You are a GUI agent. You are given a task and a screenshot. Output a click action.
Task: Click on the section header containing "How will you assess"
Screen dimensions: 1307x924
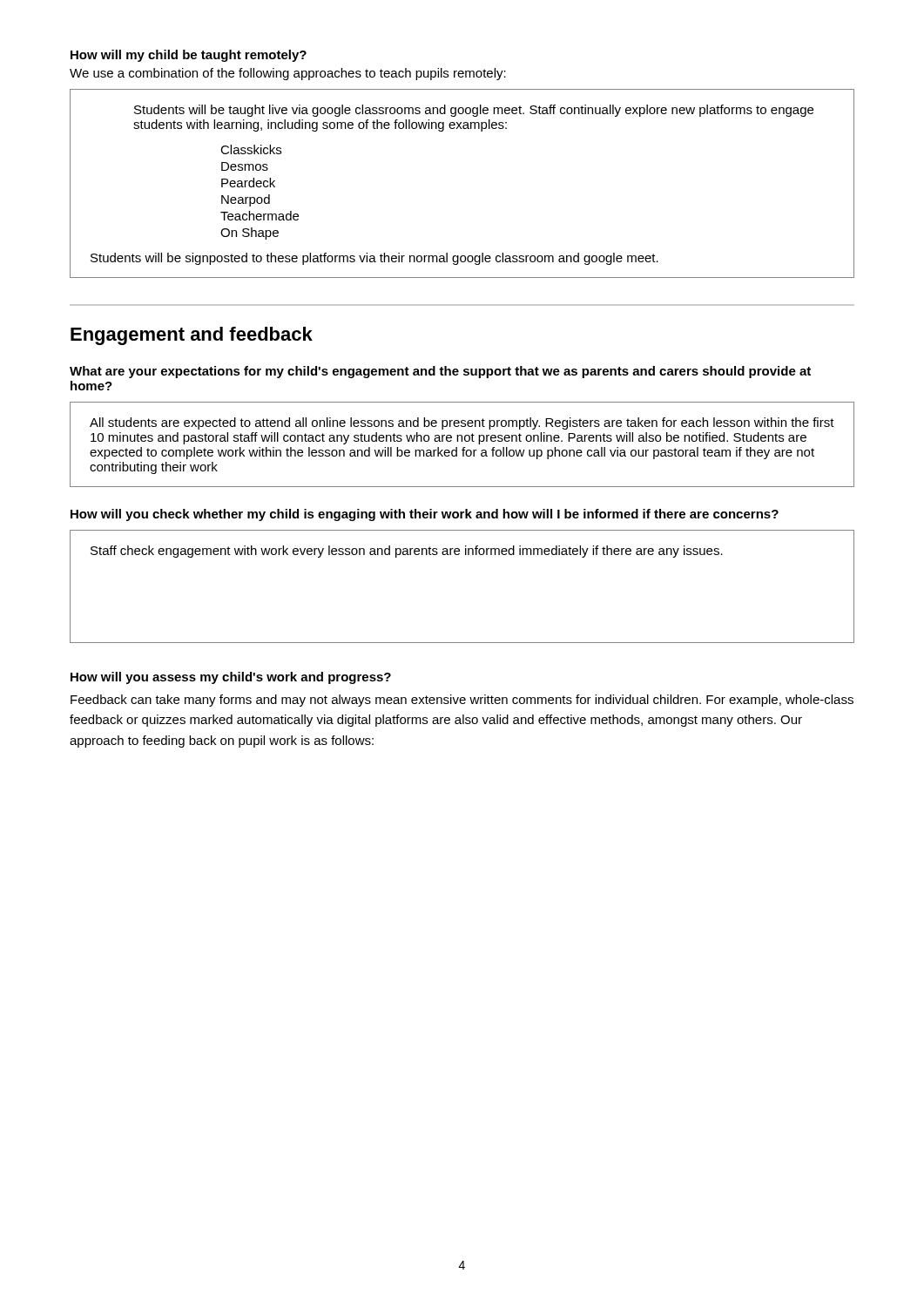coord(231,677)
